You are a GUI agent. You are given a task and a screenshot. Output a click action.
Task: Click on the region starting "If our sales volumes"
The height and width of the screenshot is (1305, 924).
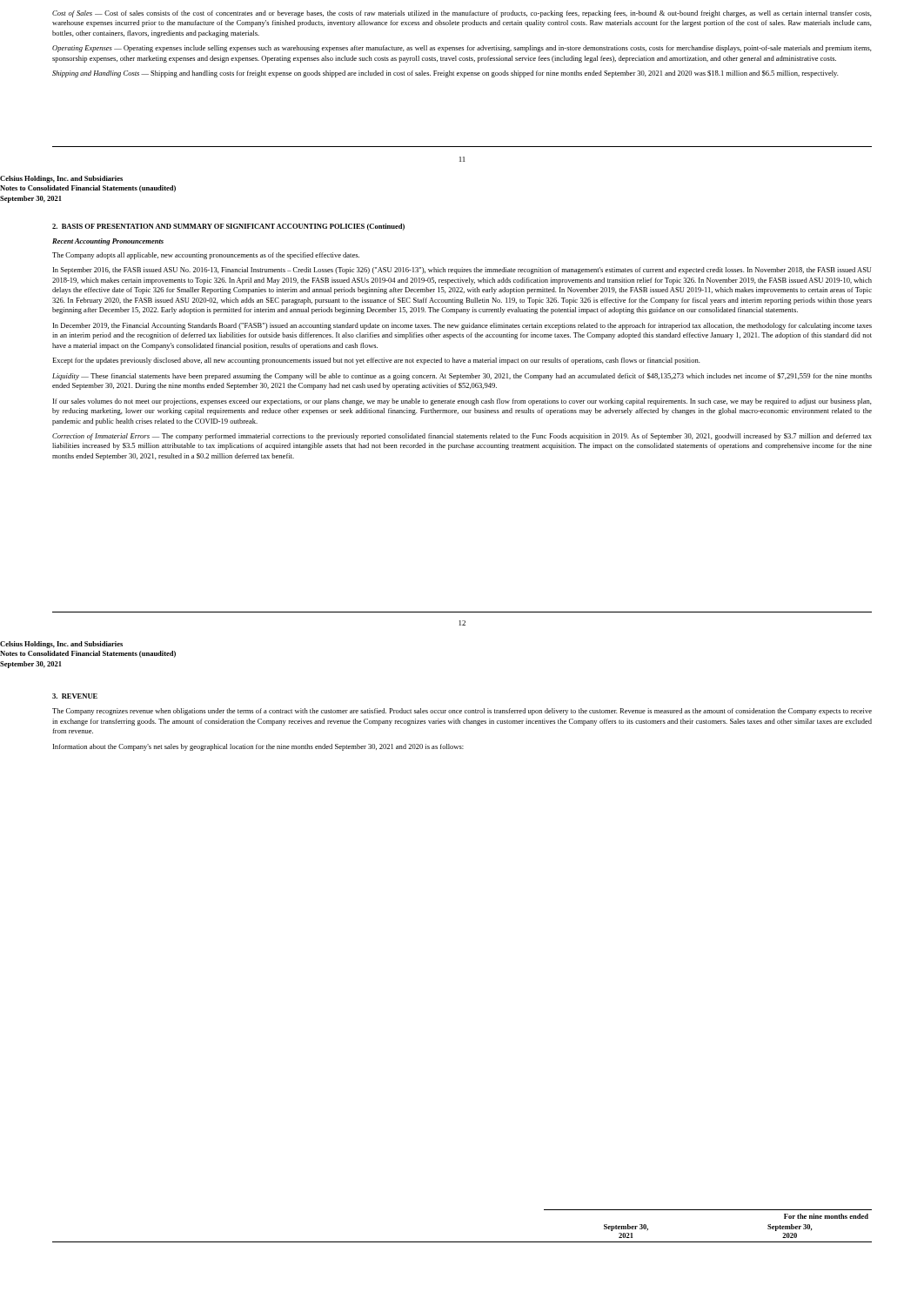click(x=462, y=411)
